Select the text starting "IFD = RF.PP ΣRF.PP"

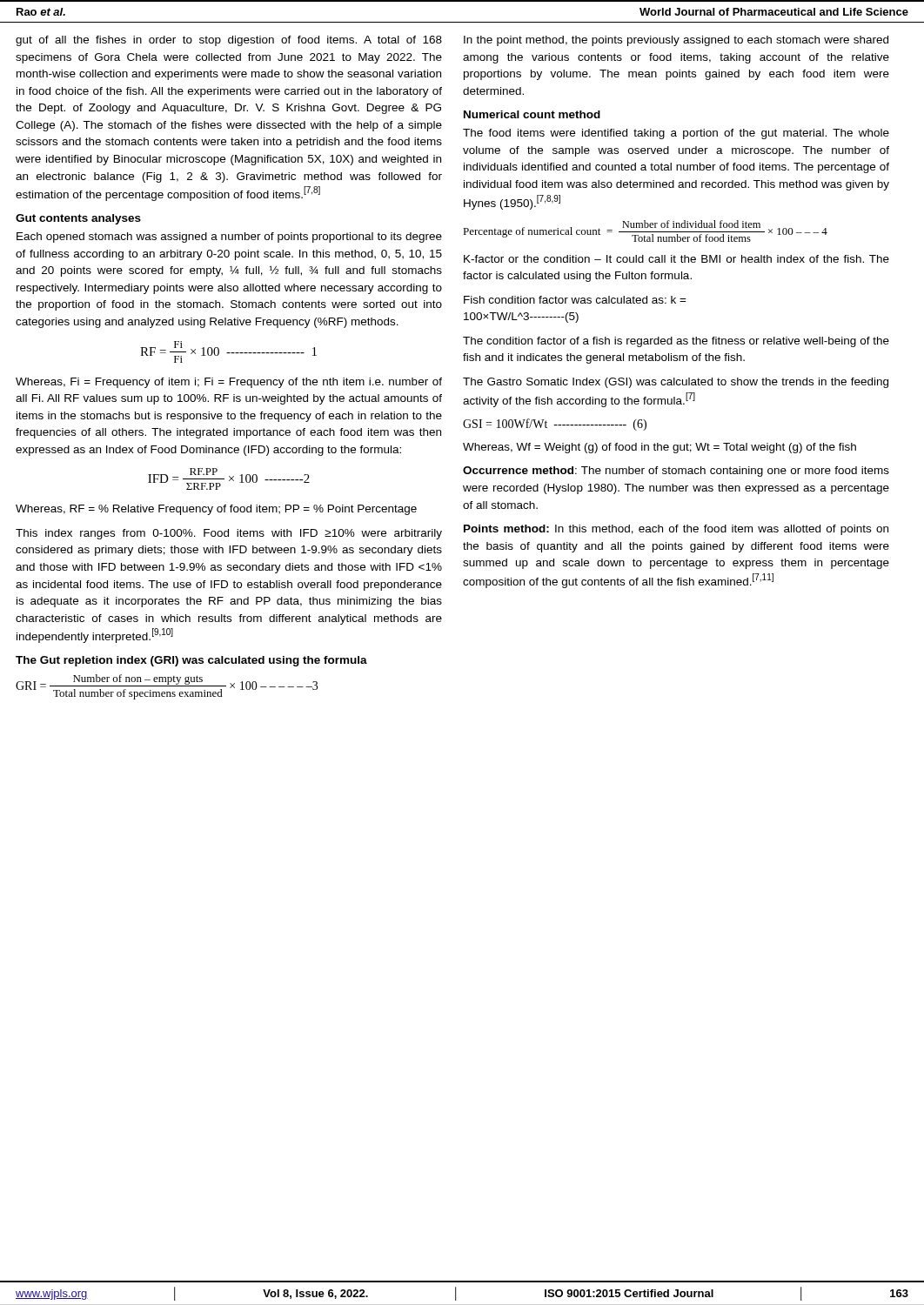pos(229,479)
